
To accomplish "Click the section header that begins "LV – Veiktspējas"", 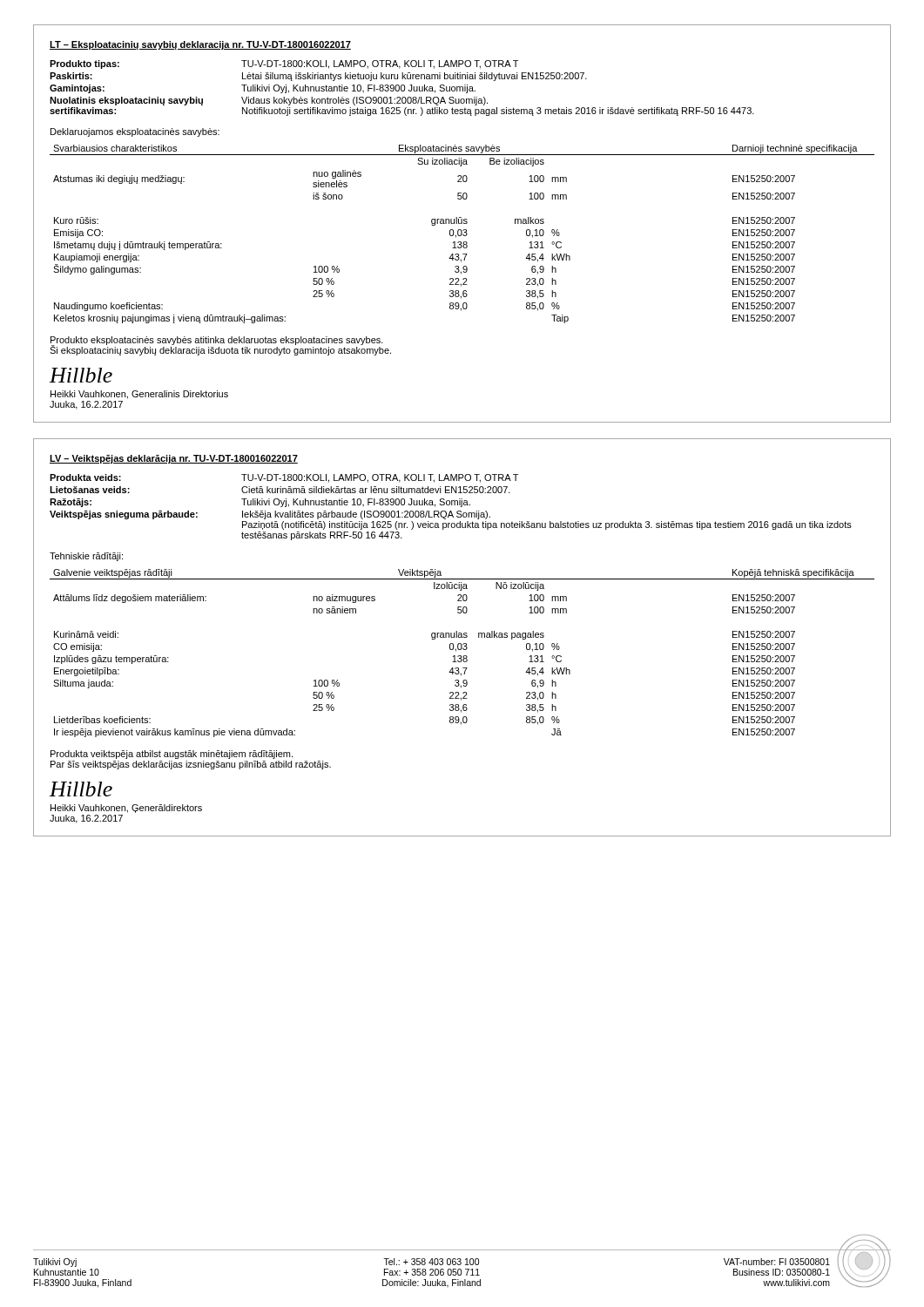I will pos(174,458).
